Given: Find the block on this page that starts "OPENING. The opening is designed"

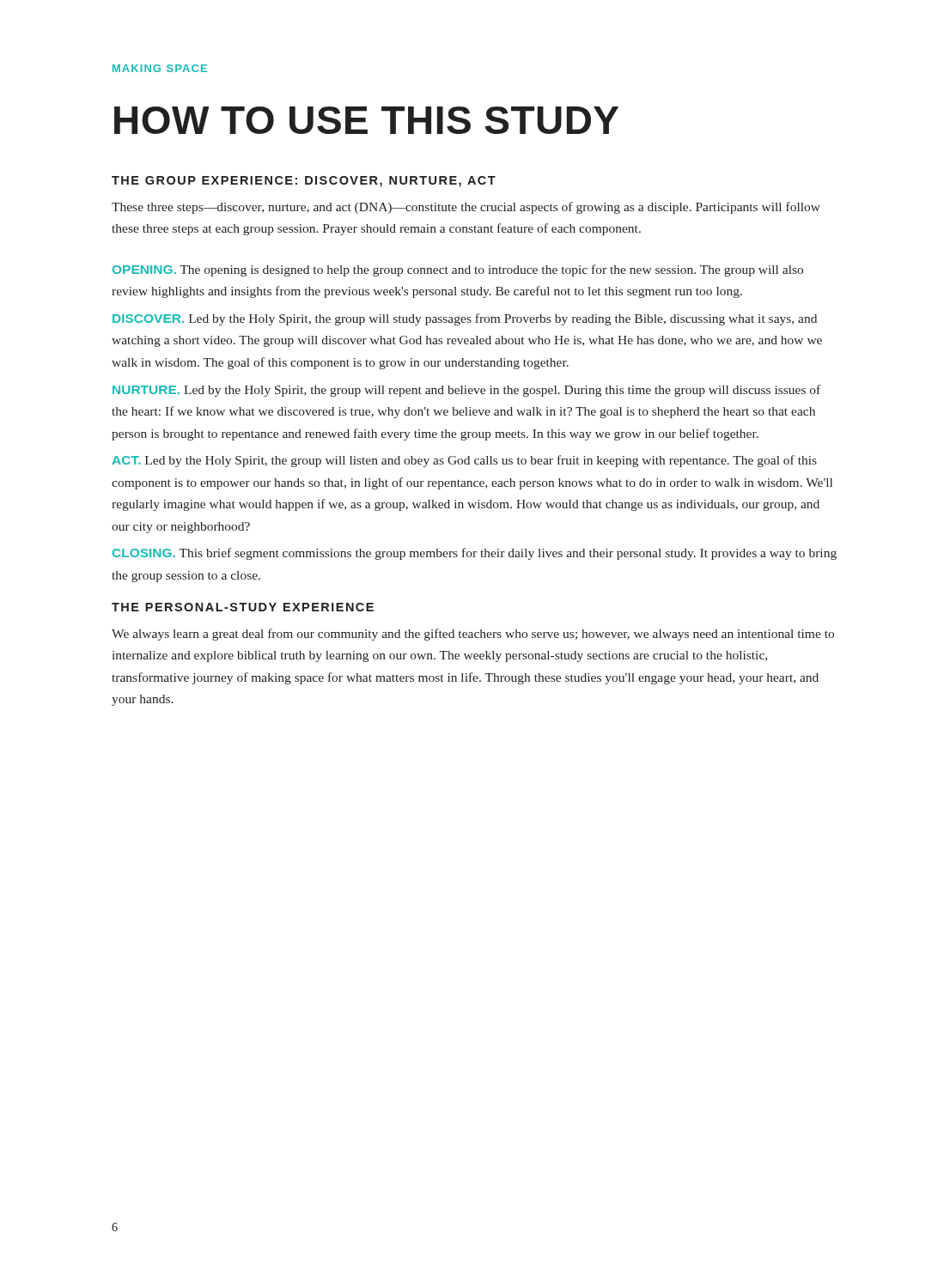Looking at the screenshot, I should coord(458,280).
